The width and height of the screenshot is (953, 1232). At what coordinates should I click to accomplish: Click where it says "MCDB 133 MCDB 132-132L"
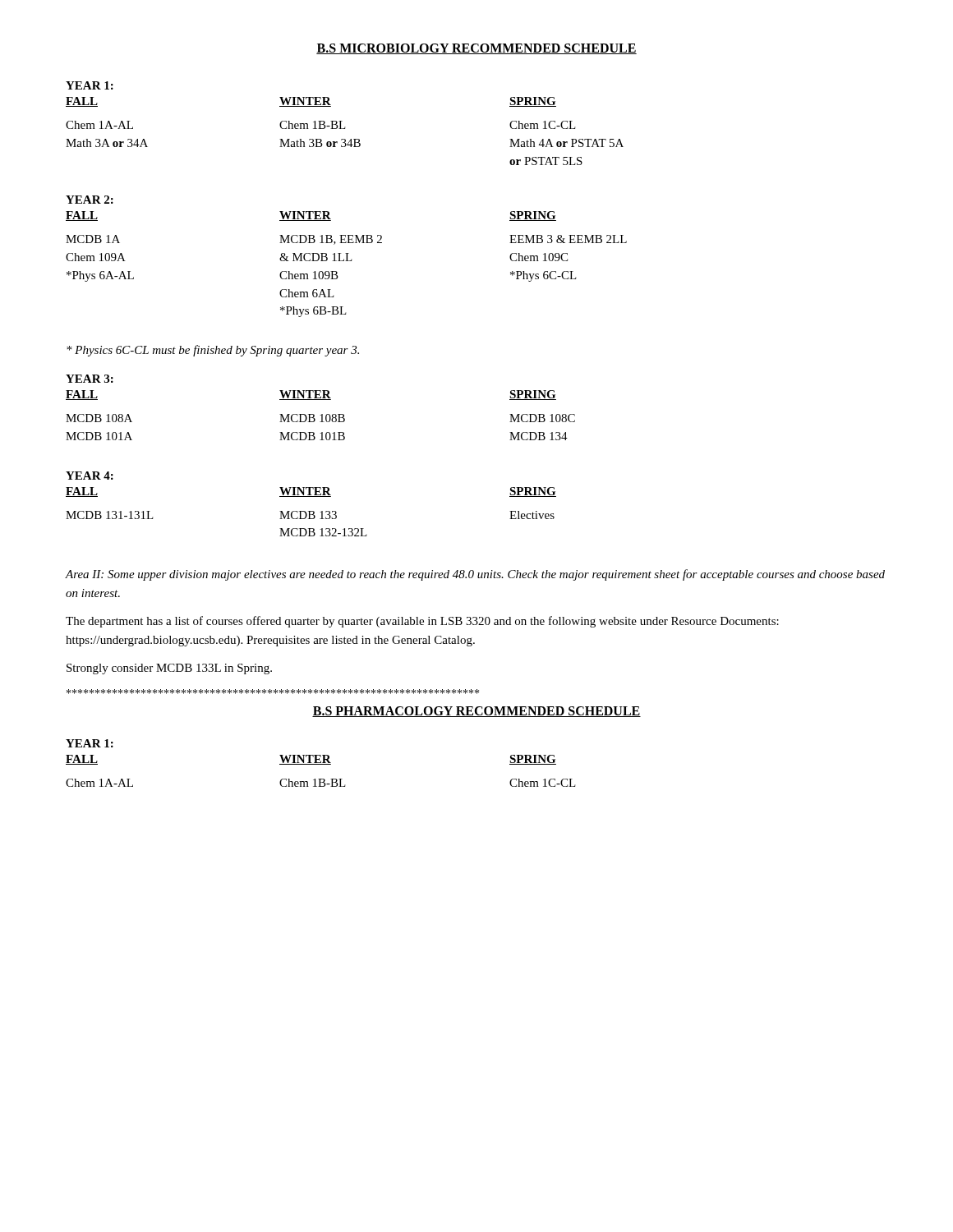point(323,523)
